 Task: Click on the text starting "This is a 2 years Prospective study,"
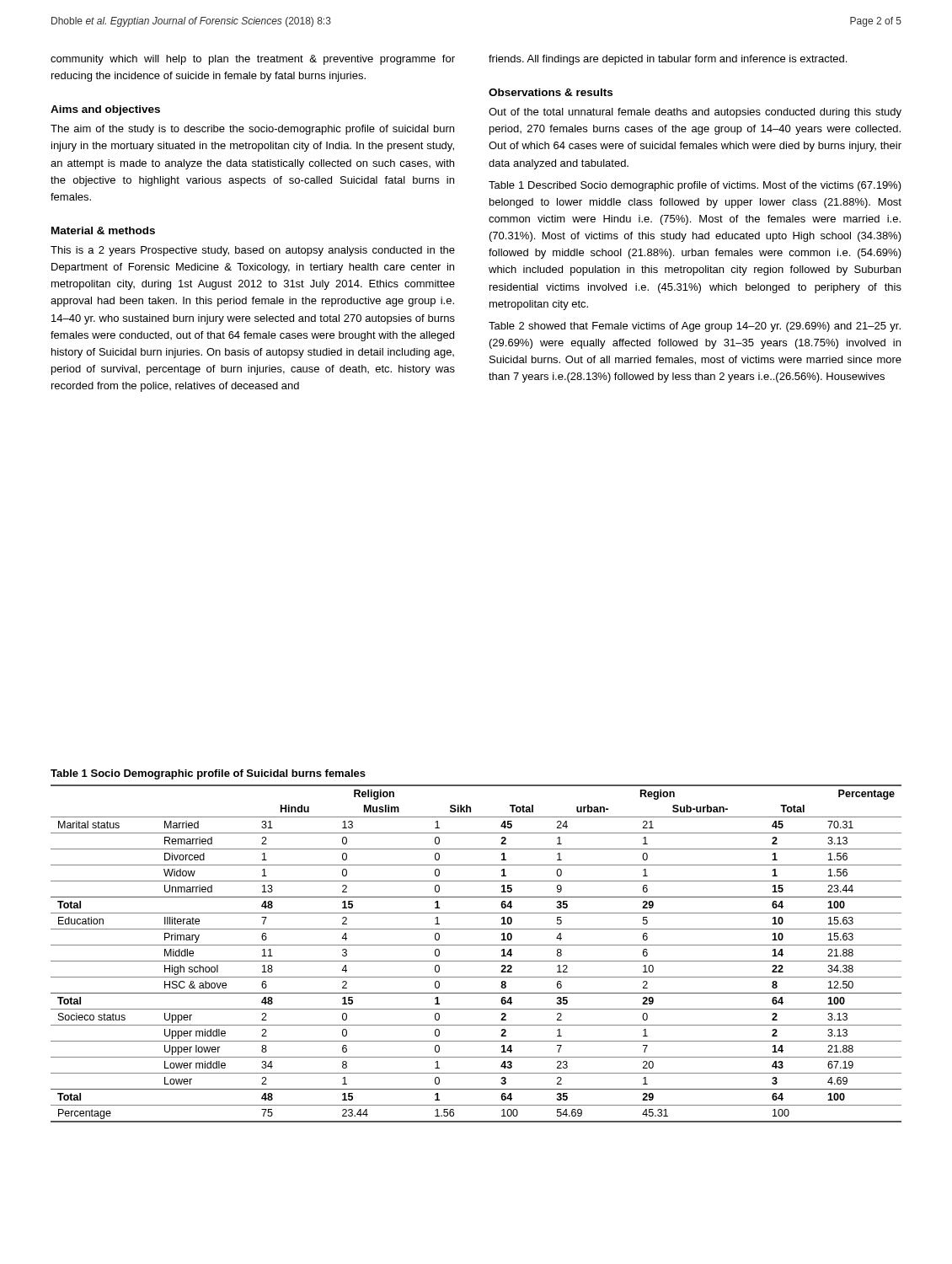point(253,318)
